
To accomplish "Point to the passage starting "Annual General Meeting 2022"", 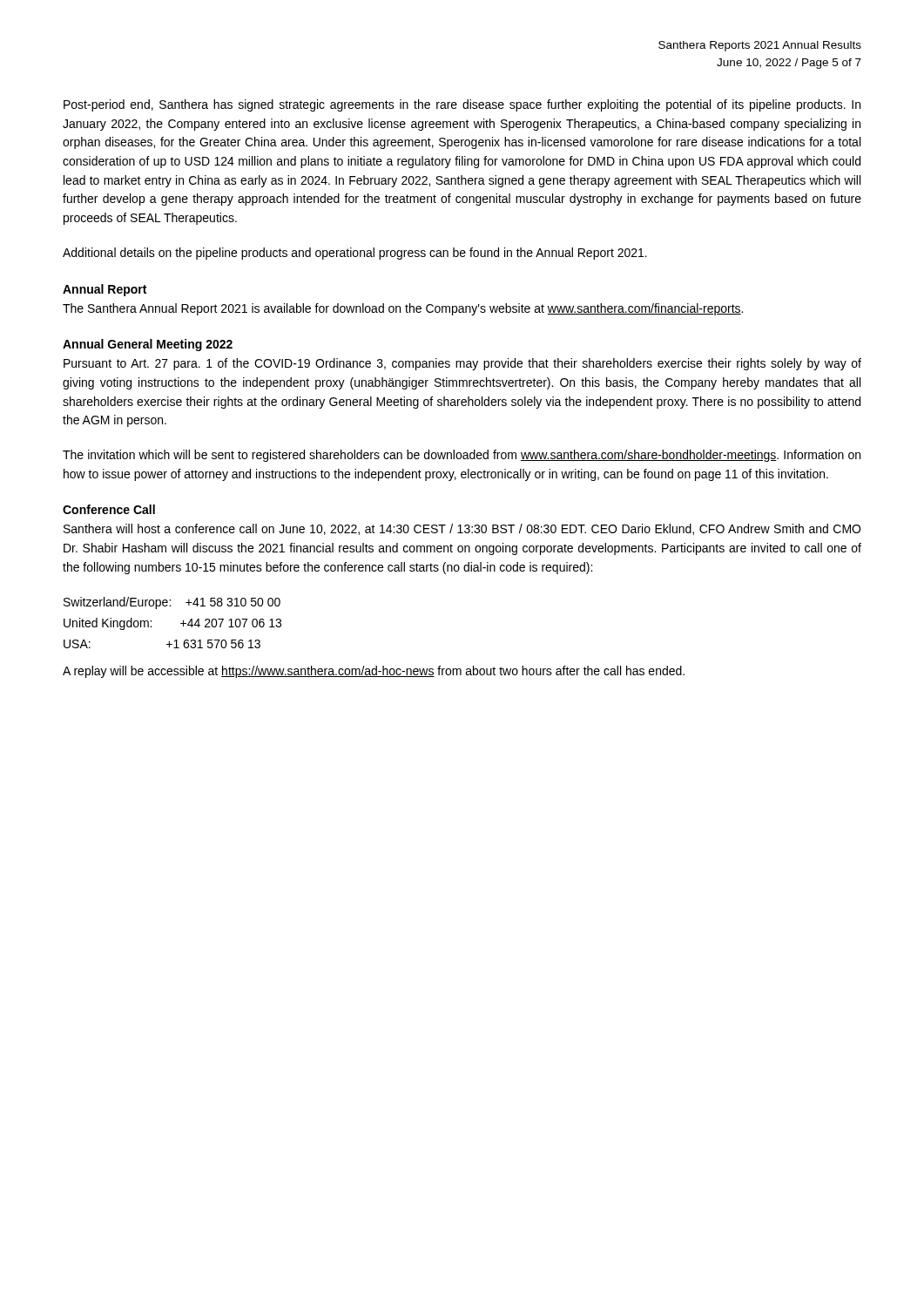I will coord(148,344).
